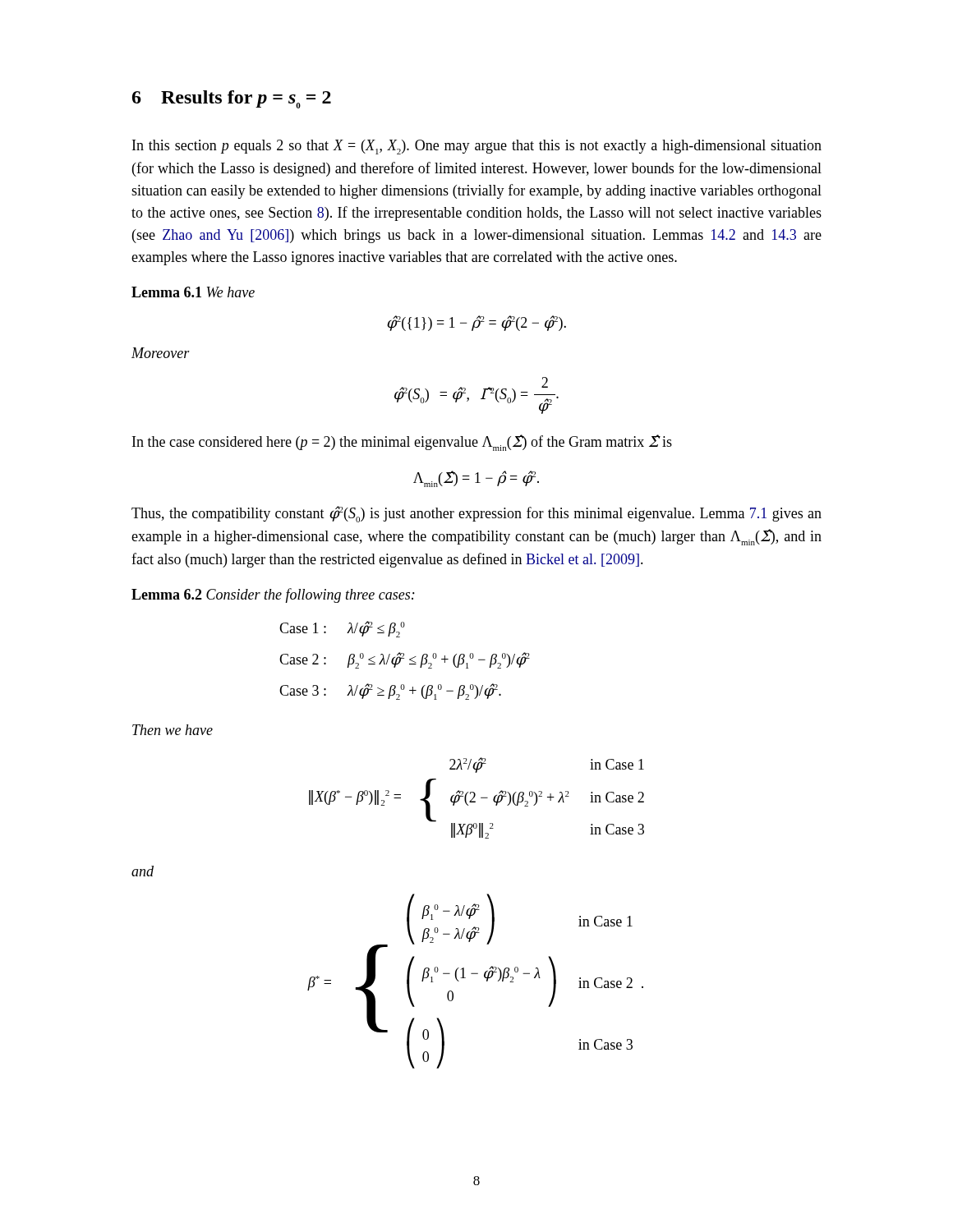Select the passage starting "6 Results for p"

(x=231, y=98)
